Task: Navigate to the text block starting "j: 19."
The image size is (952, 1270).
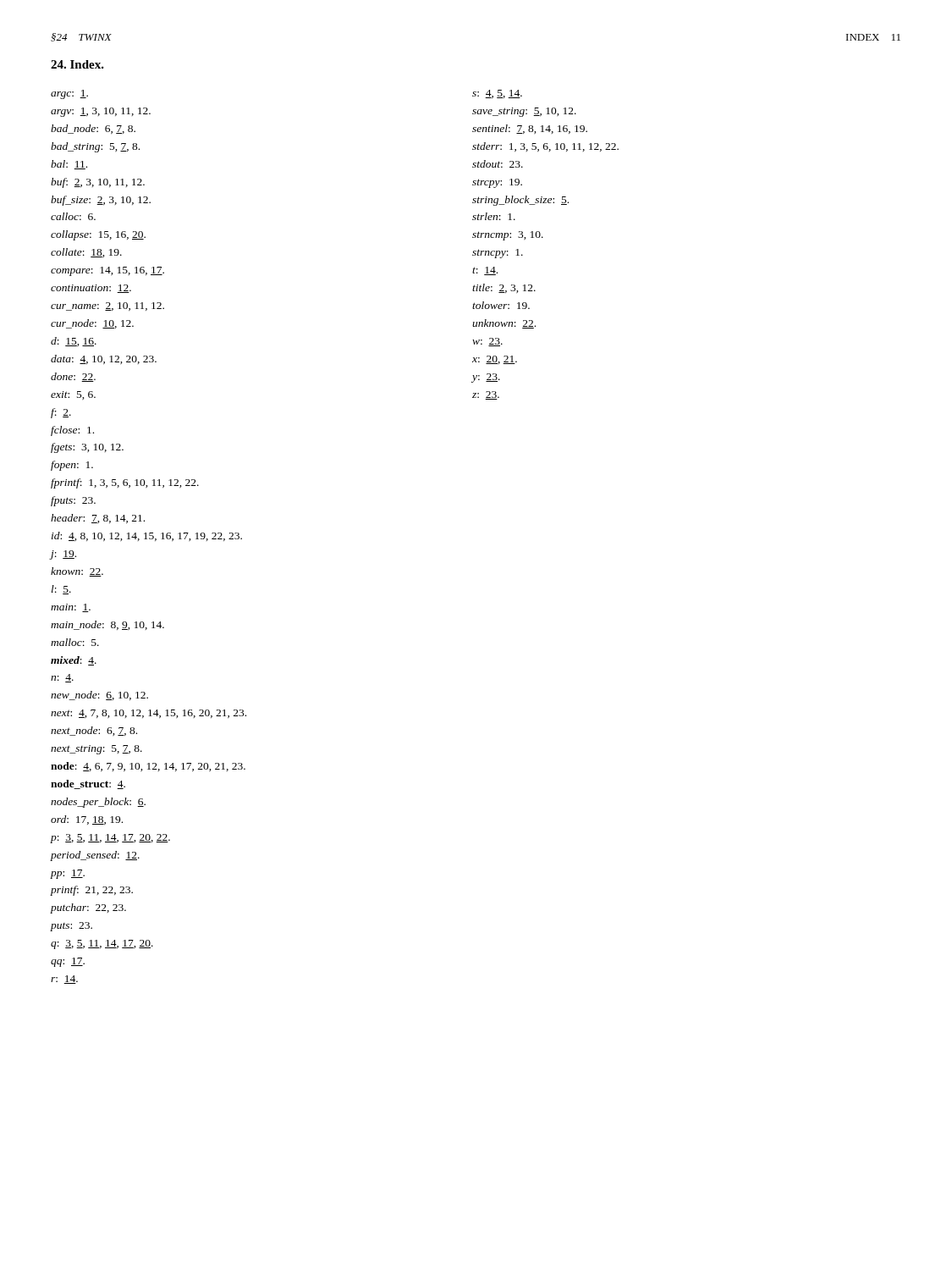Action: click(64, 553)
